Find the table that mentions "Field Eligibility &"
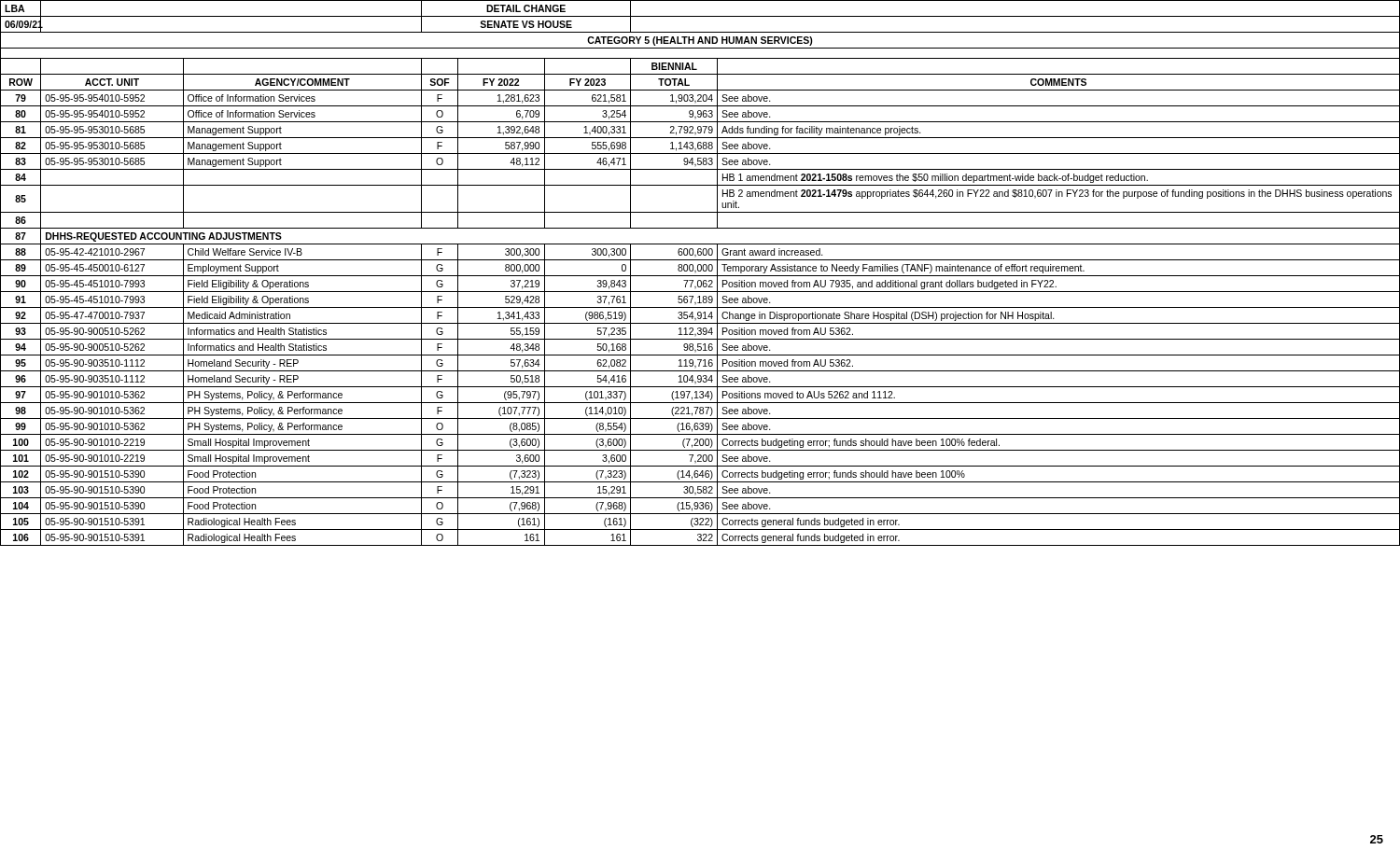The image size is (1400, 850). tap(700, 273)
